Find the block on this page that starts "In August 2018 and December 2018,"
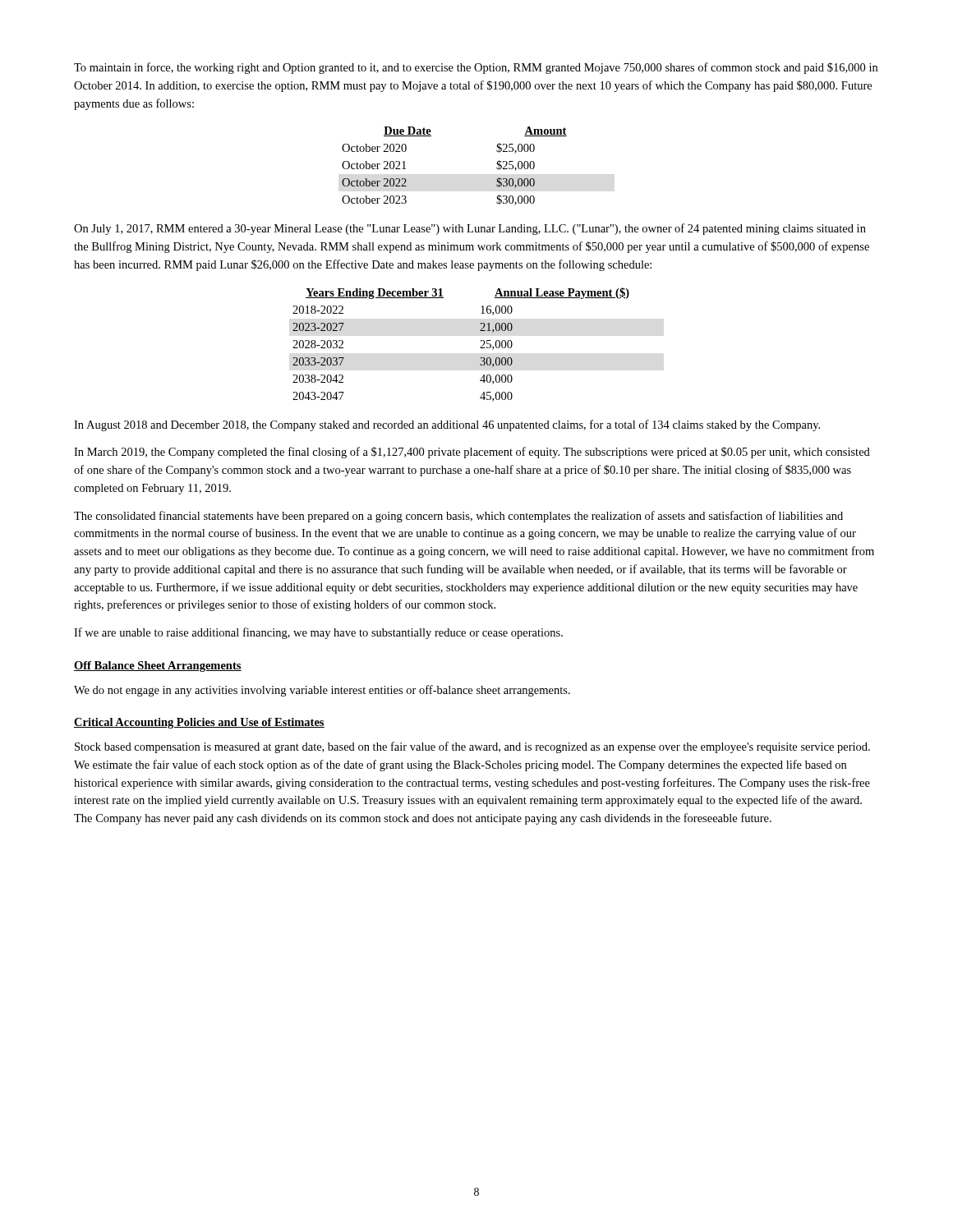Viewport: 953px width, 1232px height. (x=476, y=425)
